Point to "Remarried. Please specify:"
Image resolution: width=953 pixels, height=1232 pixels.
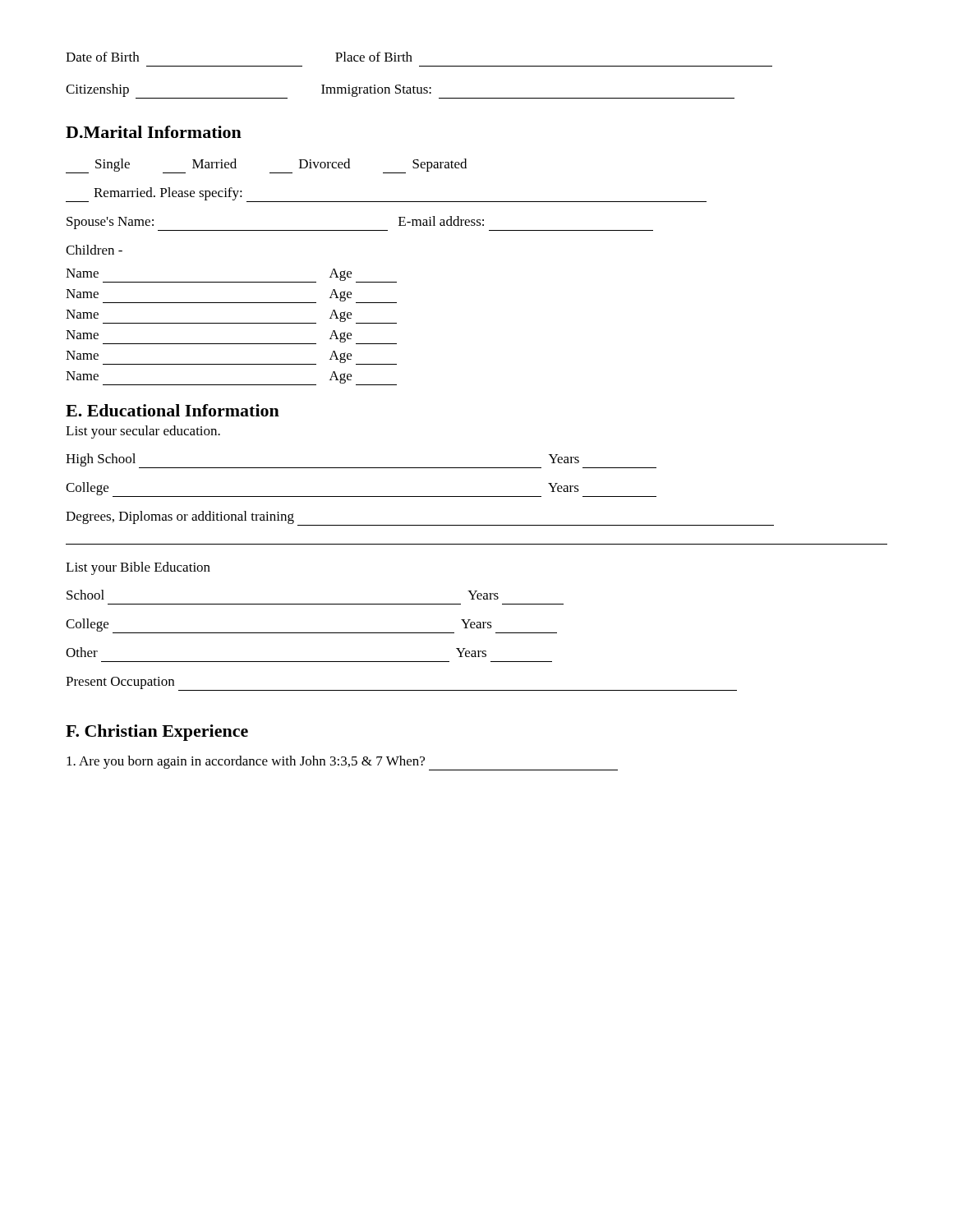386,193
